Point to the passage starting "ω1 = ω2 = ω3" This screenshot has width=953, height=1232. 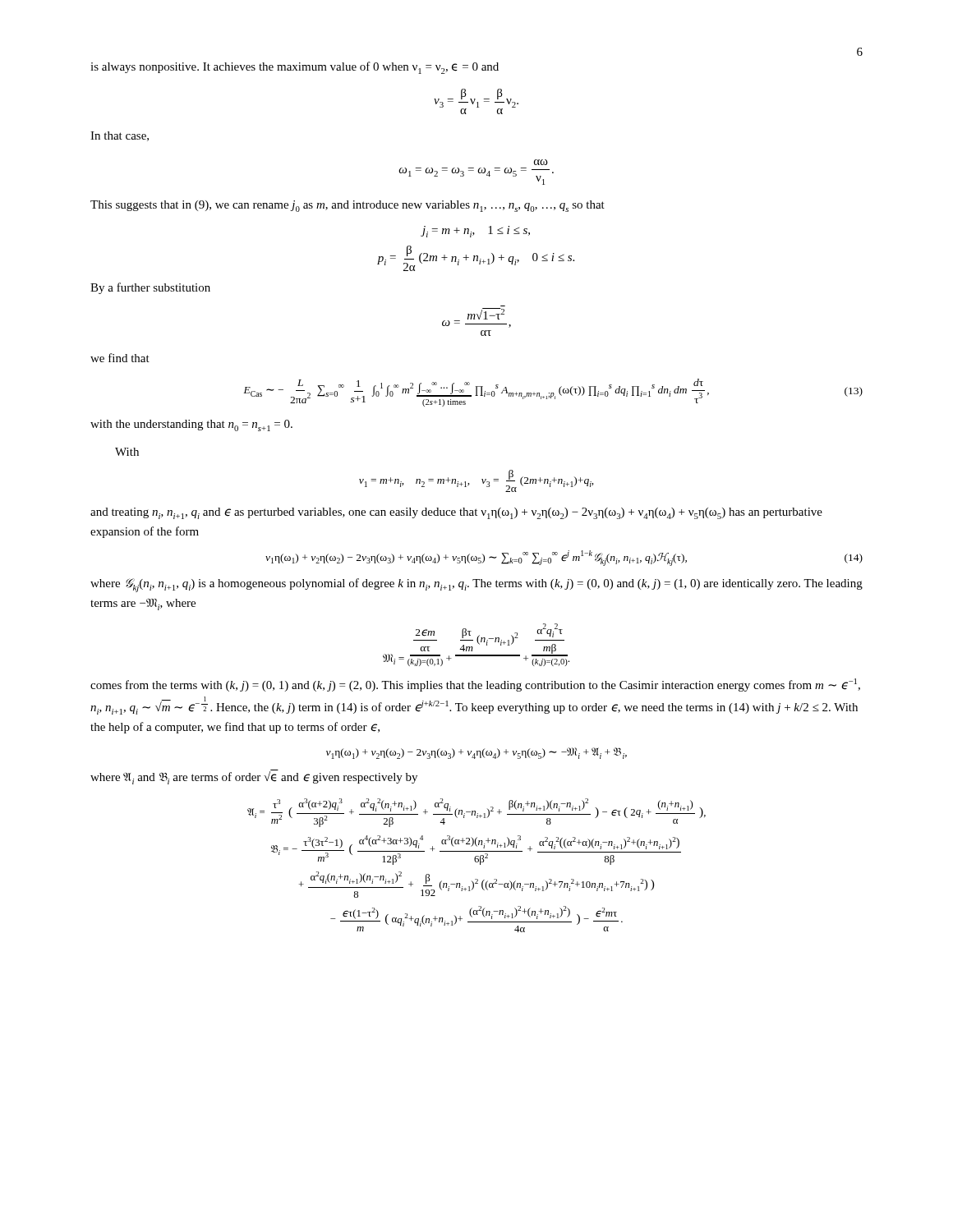(x=476, y=170)
